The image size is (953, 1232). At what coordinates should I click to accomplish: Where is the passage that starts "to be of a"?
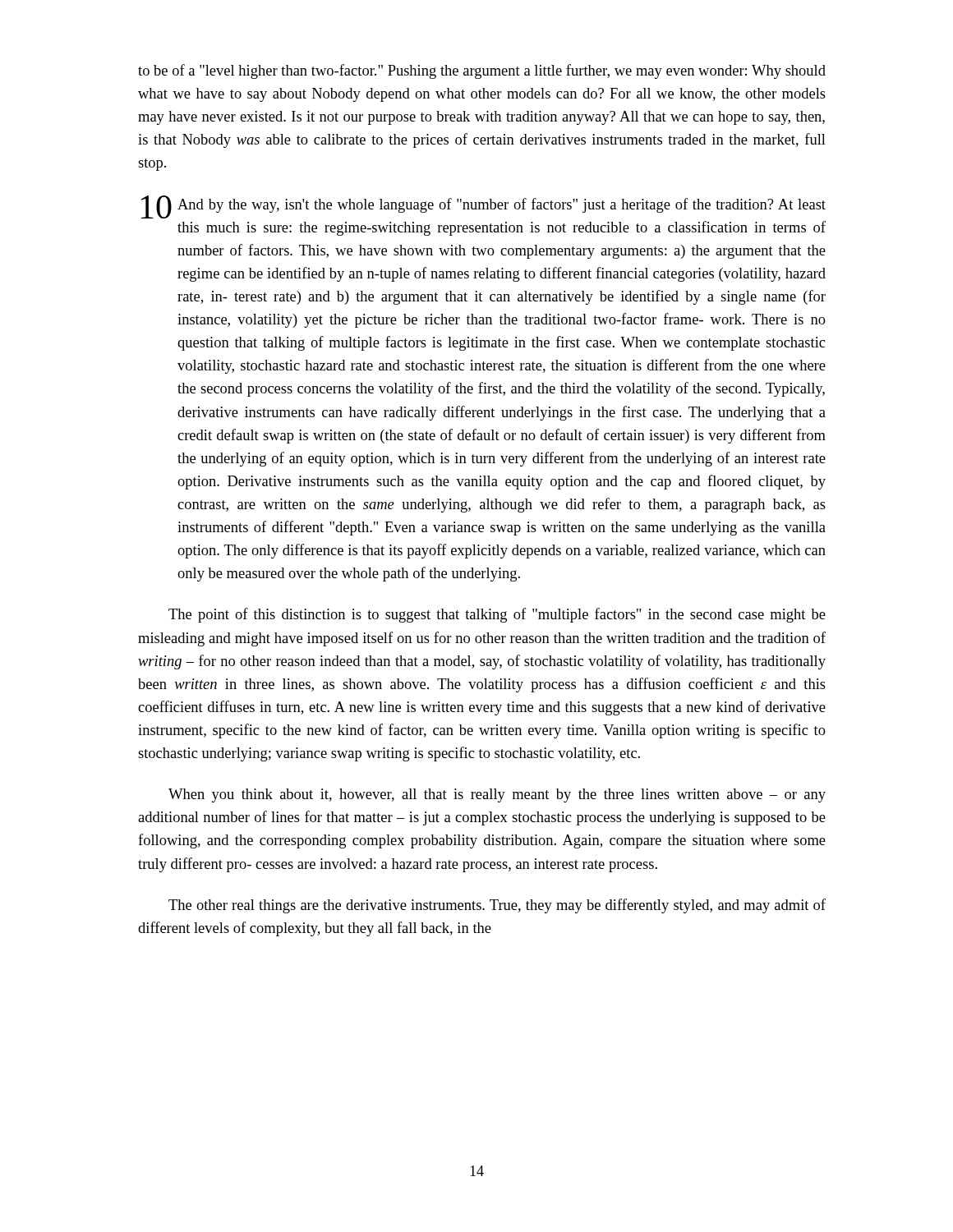pyautogui.click(x=482, y=117)
